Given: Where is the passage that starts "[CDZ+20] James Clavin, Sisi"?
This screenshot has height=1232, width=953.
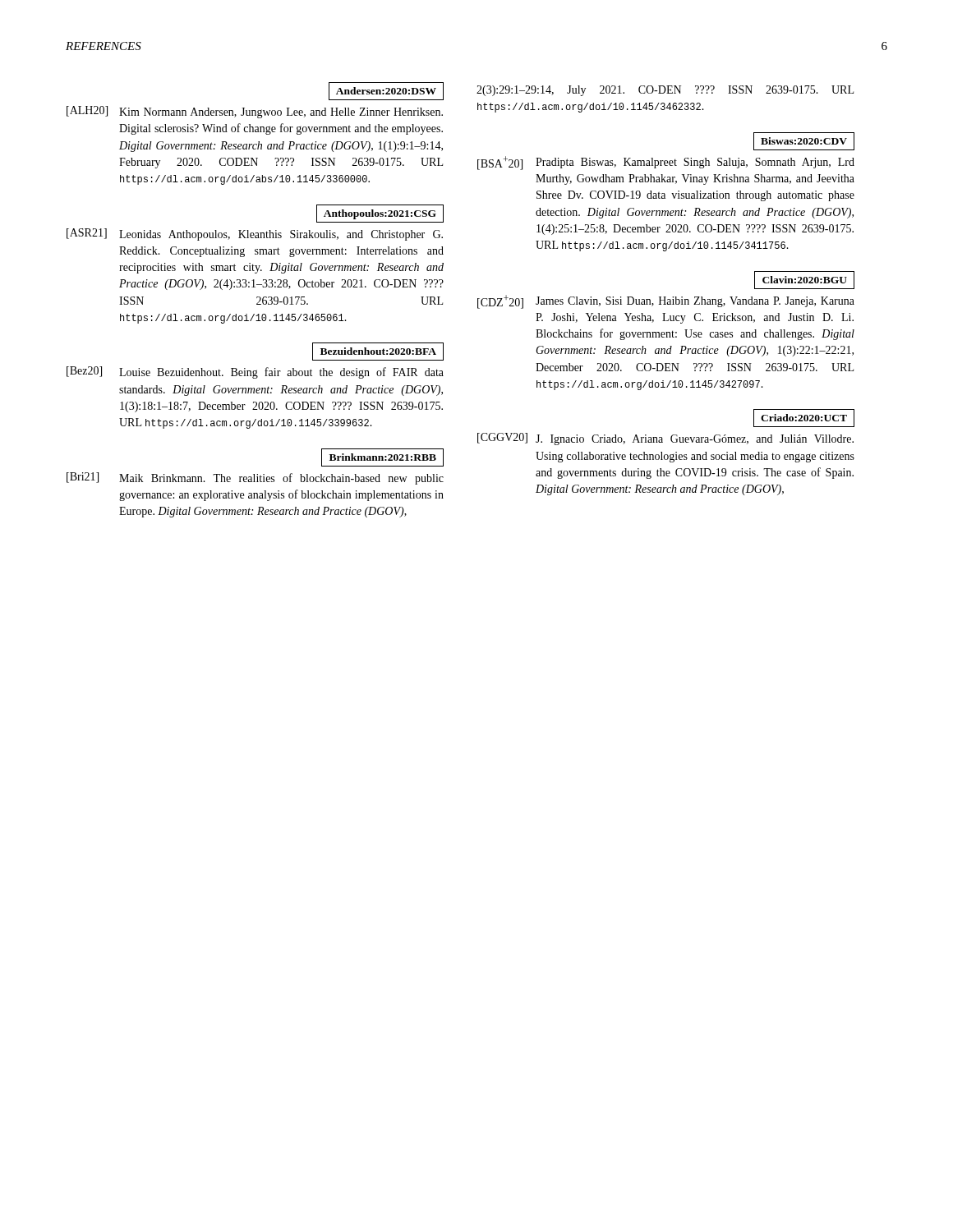Looking at the screenshot, I should point(665,343).
